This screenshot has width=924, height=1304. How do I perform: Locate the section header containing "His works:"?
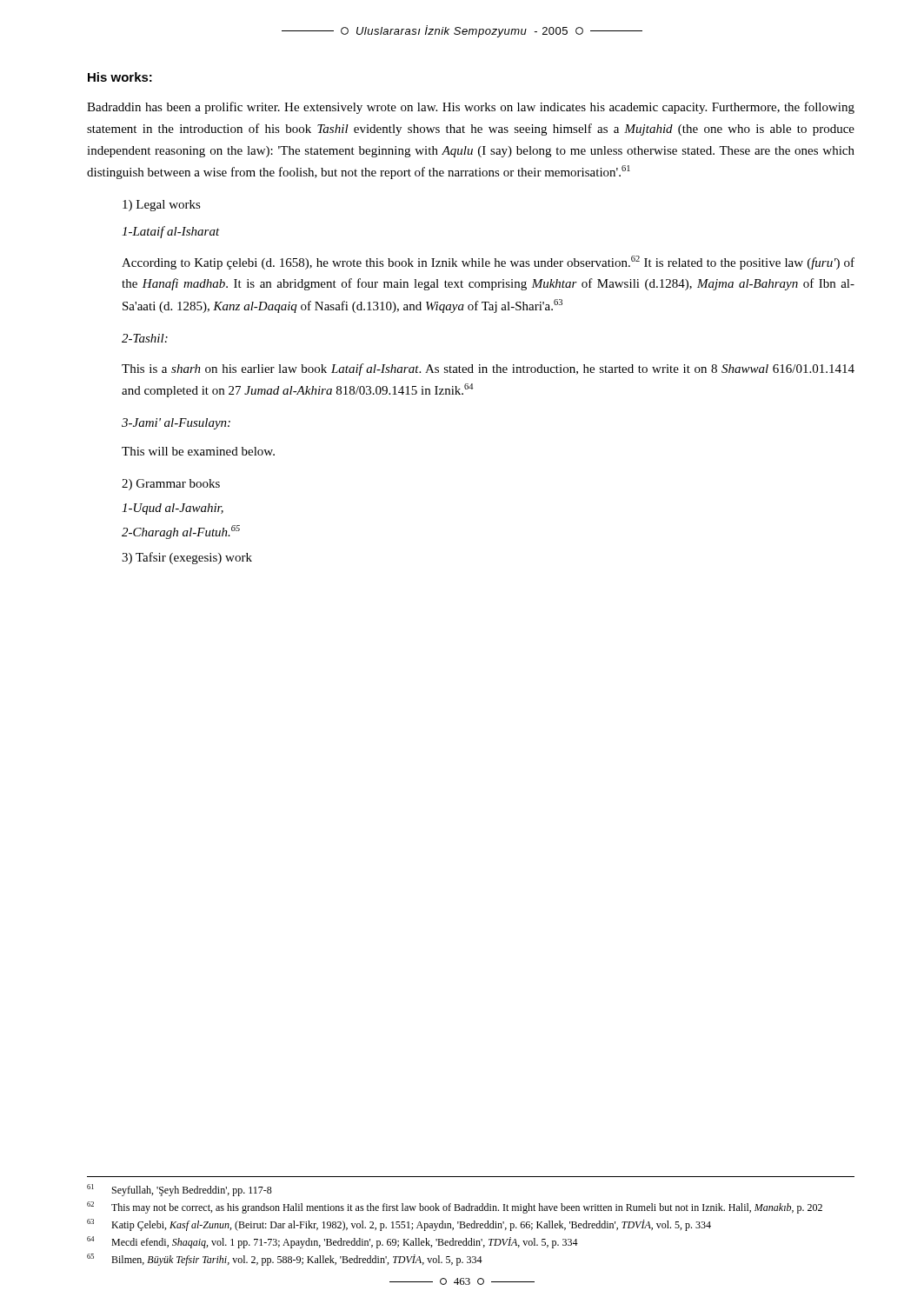(x=120, y=77)
